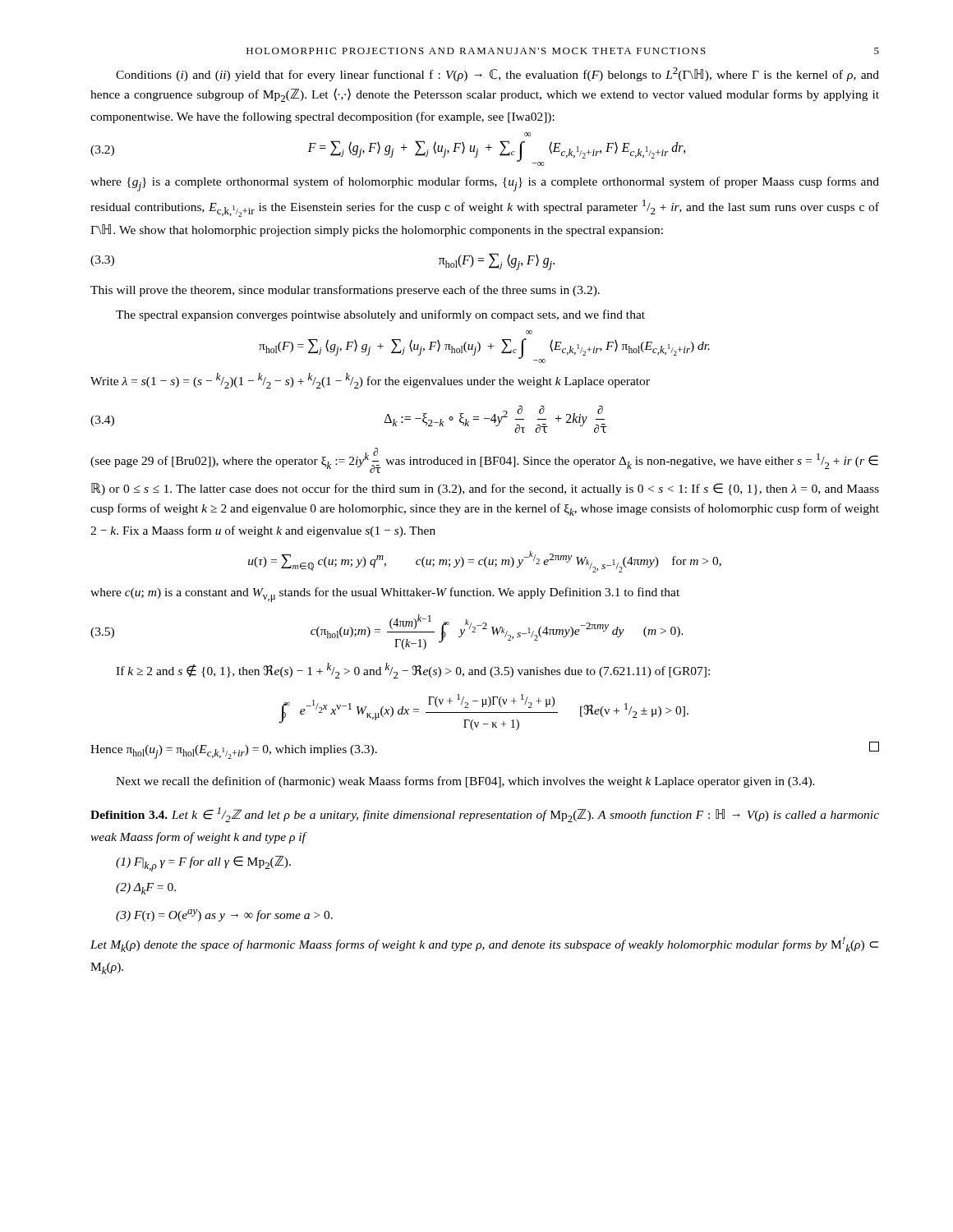Locate the text block that reads "If k ≥ 2 and s ∉ {0,"
This screenshot has height=1232, width=953.
485,671
